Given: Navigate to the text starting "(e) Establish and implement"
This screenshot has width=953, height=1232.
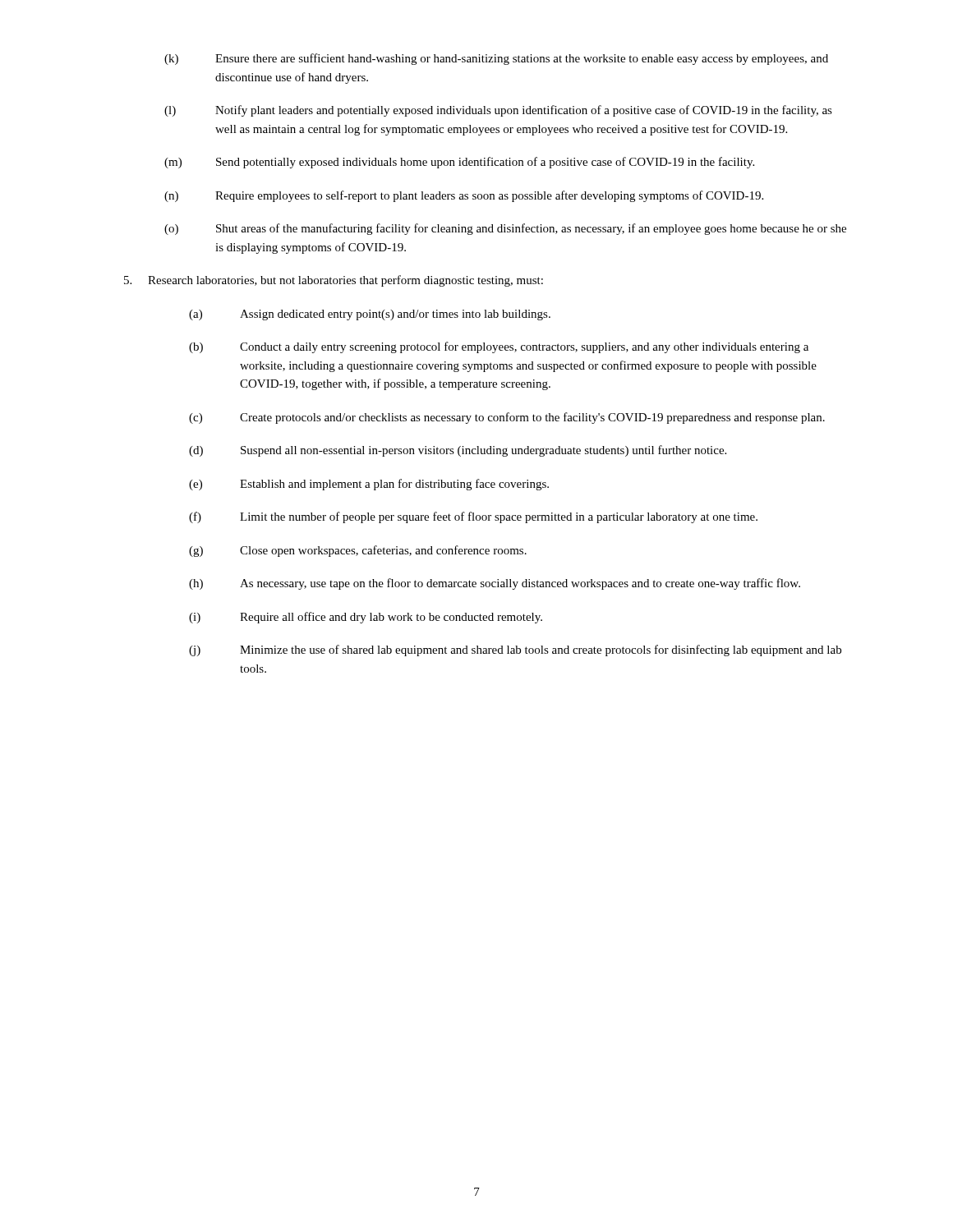Looking at the screenshot, I should tap(522, 484).
